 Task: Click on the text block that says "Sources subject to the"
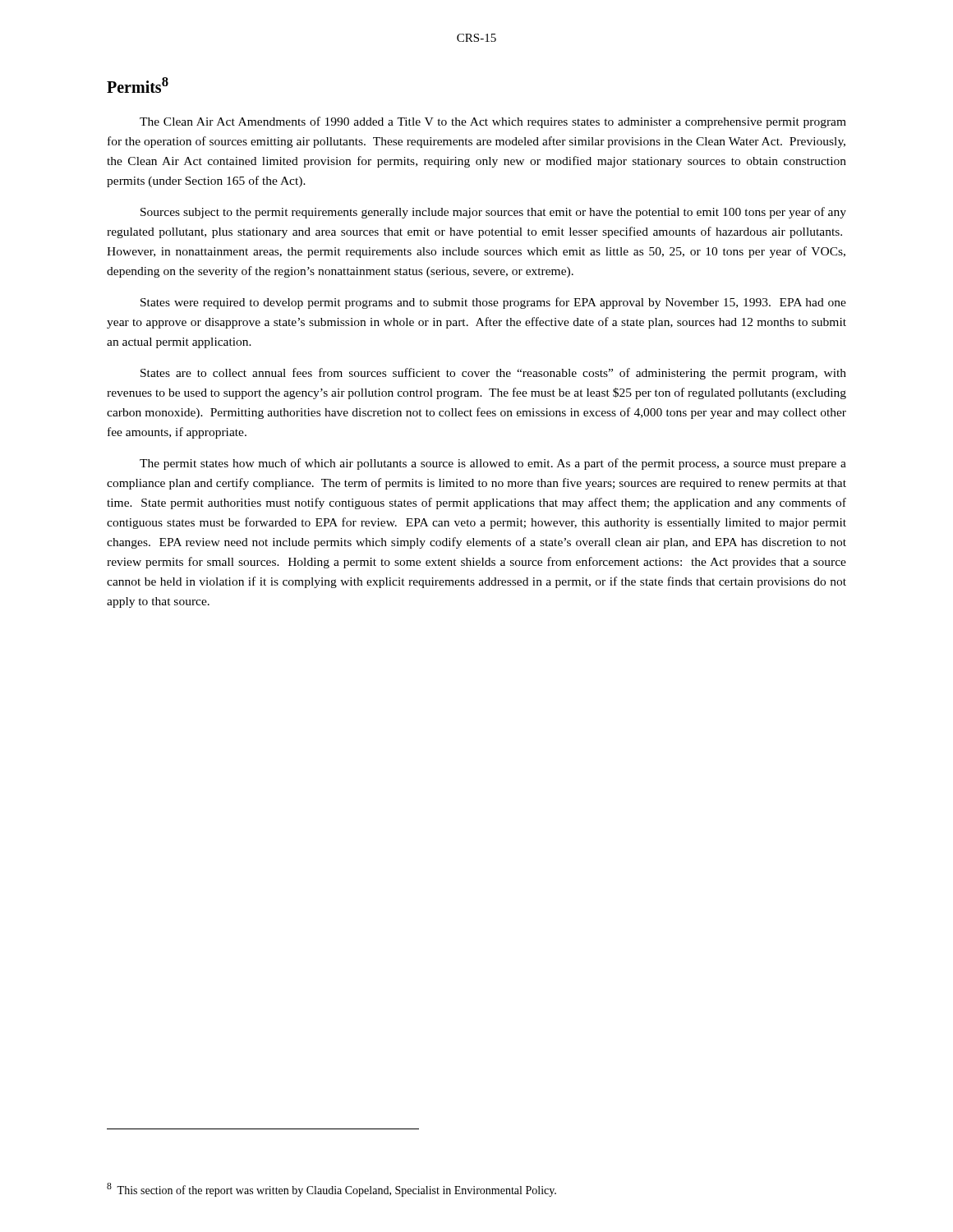pyautogui.click(x=476, y=241)
